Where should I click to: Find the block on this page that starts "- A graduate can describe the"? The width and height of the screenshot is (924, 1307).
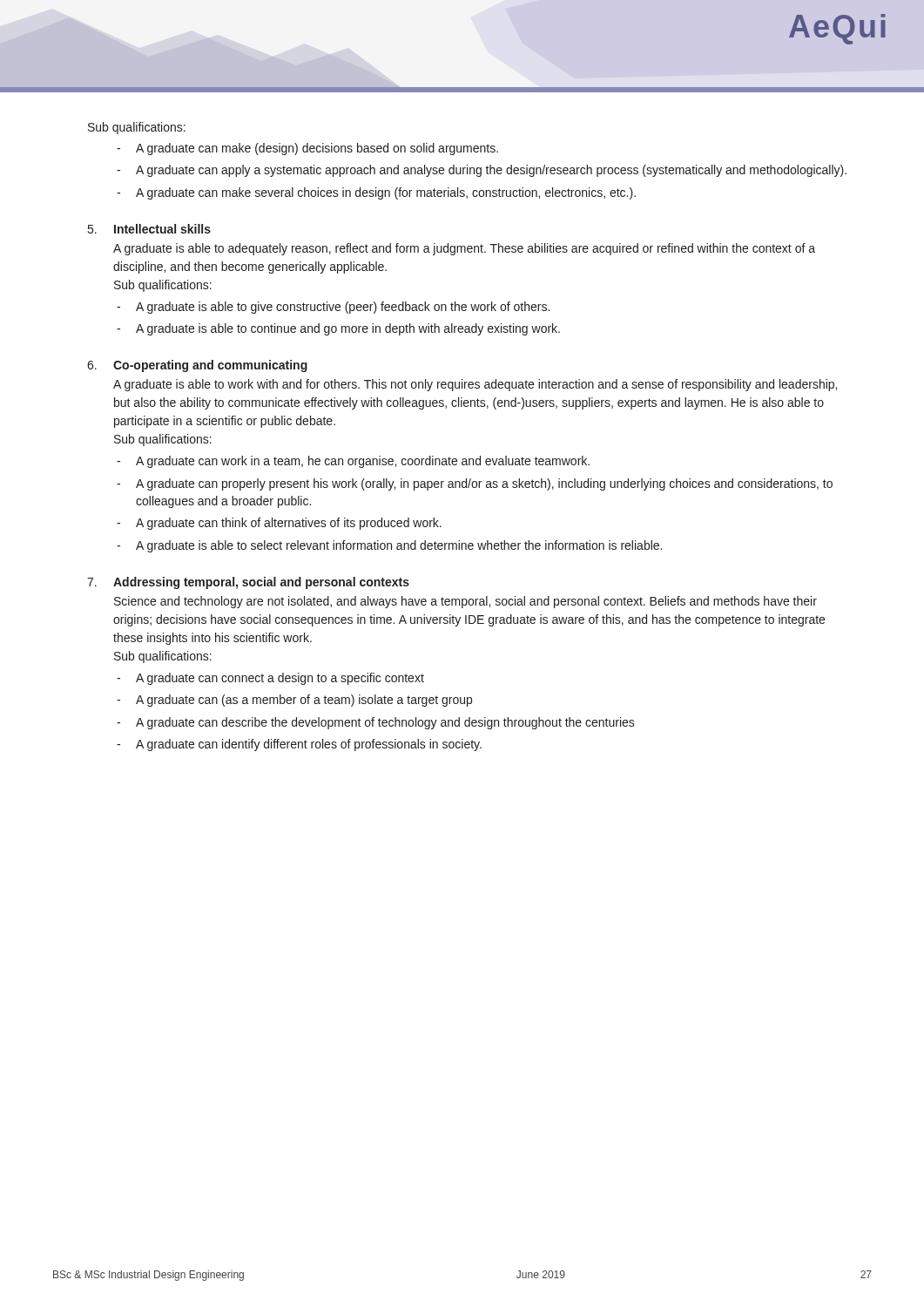484,722
